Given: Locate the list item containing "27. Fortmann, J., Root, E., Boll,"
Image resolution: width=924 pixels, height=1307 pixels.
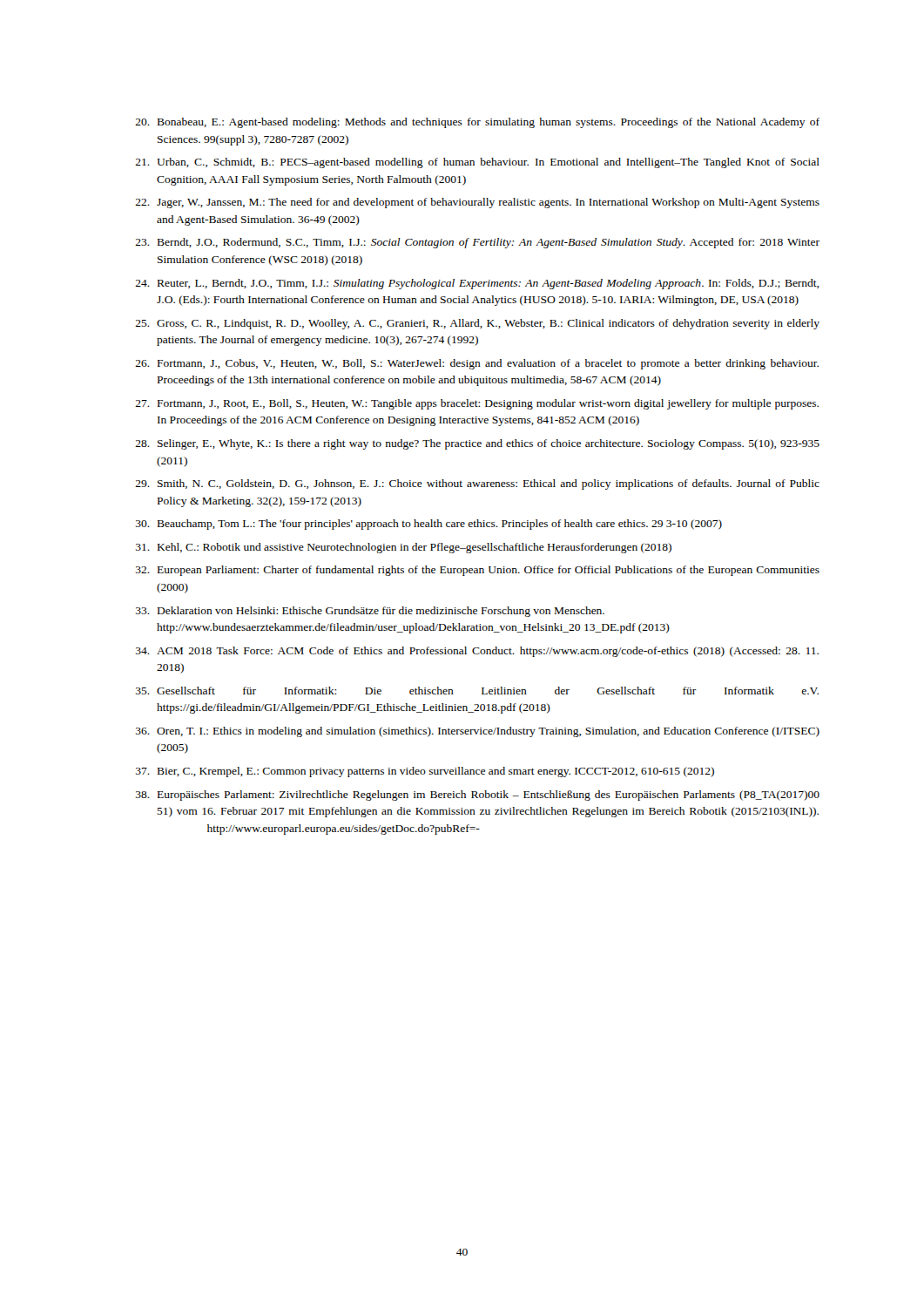Looking at the screenshot, I should point(466,412).
